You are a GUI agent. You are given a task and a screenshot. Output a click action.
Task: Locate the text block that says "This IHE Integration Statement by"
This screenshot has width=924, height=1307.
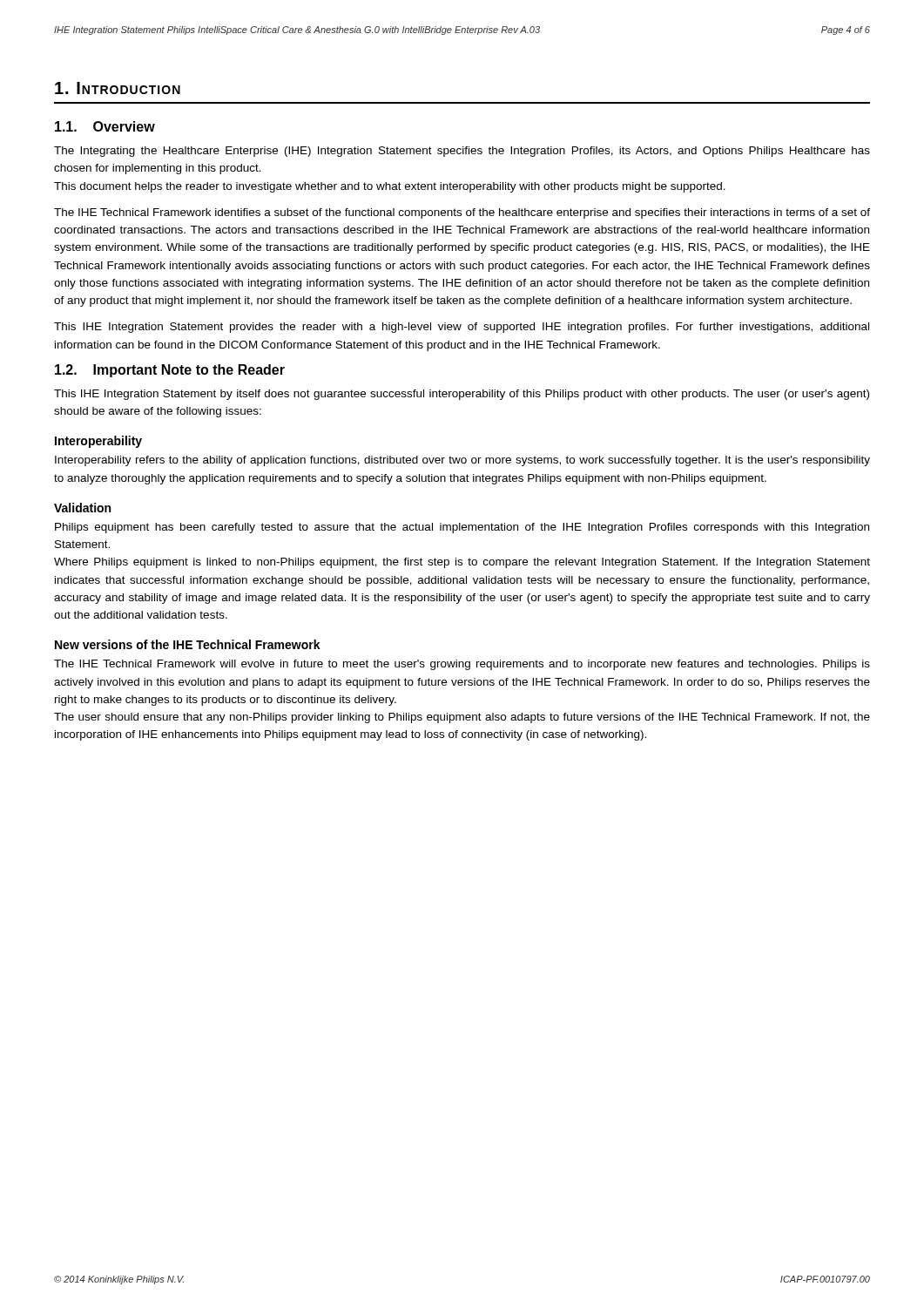click(x=462, y=402)
